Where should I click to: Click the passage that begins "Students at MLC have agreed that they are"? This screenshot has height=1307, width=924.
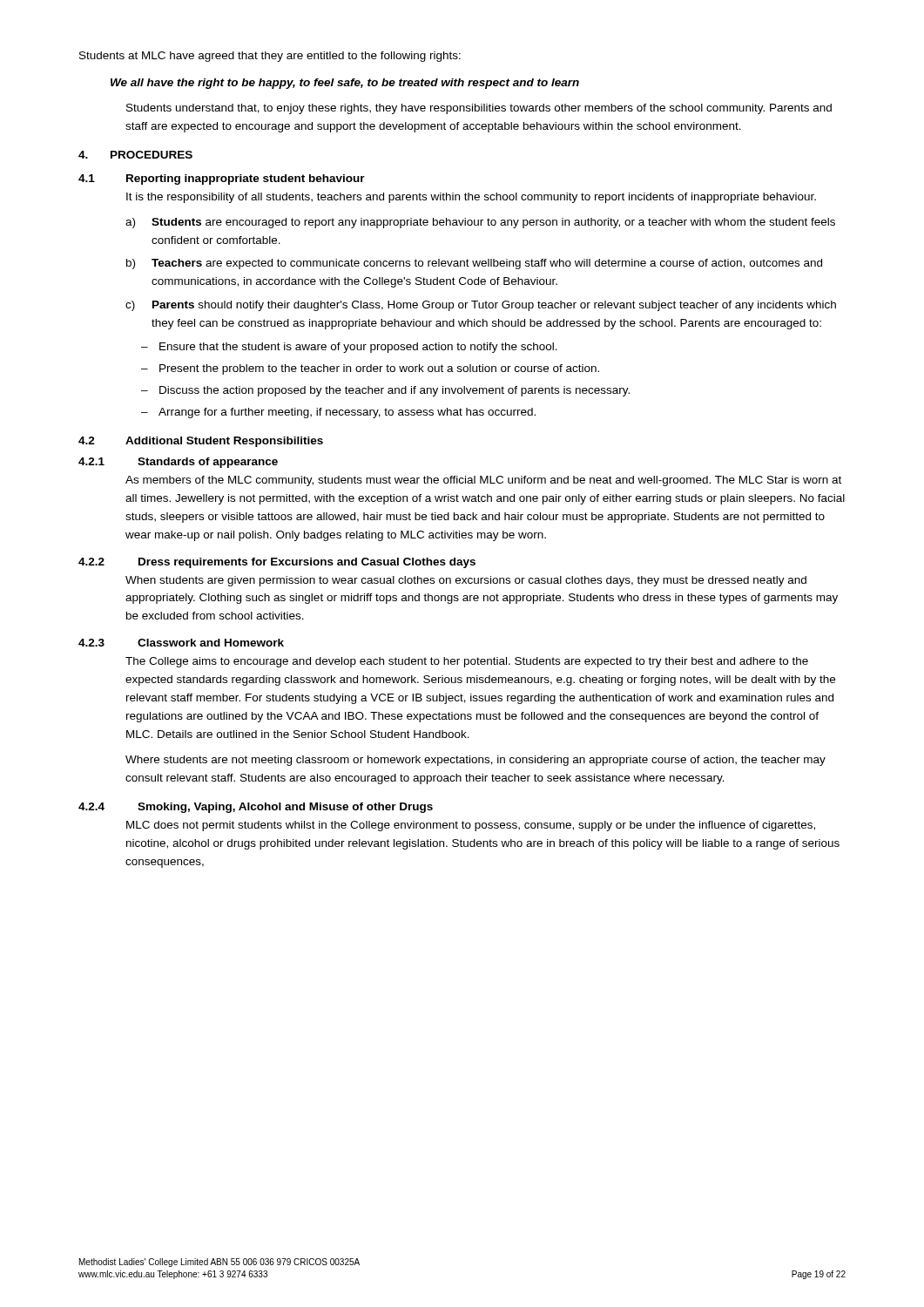pyautogui.click(x=270, y=55)
